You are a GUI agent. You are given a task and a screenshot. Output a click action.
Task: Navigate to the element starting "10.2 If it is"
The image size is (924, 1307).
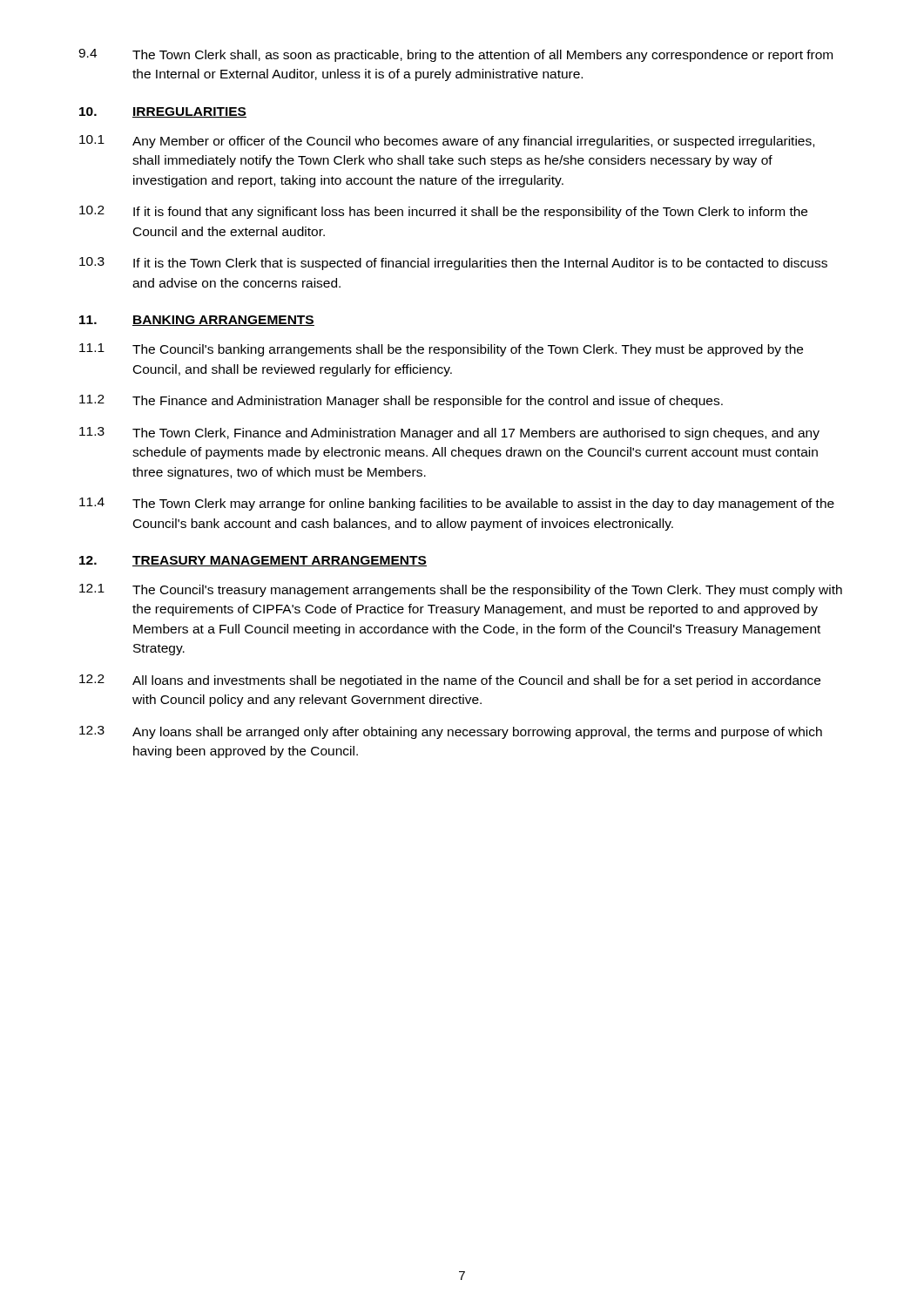[462, 222]
